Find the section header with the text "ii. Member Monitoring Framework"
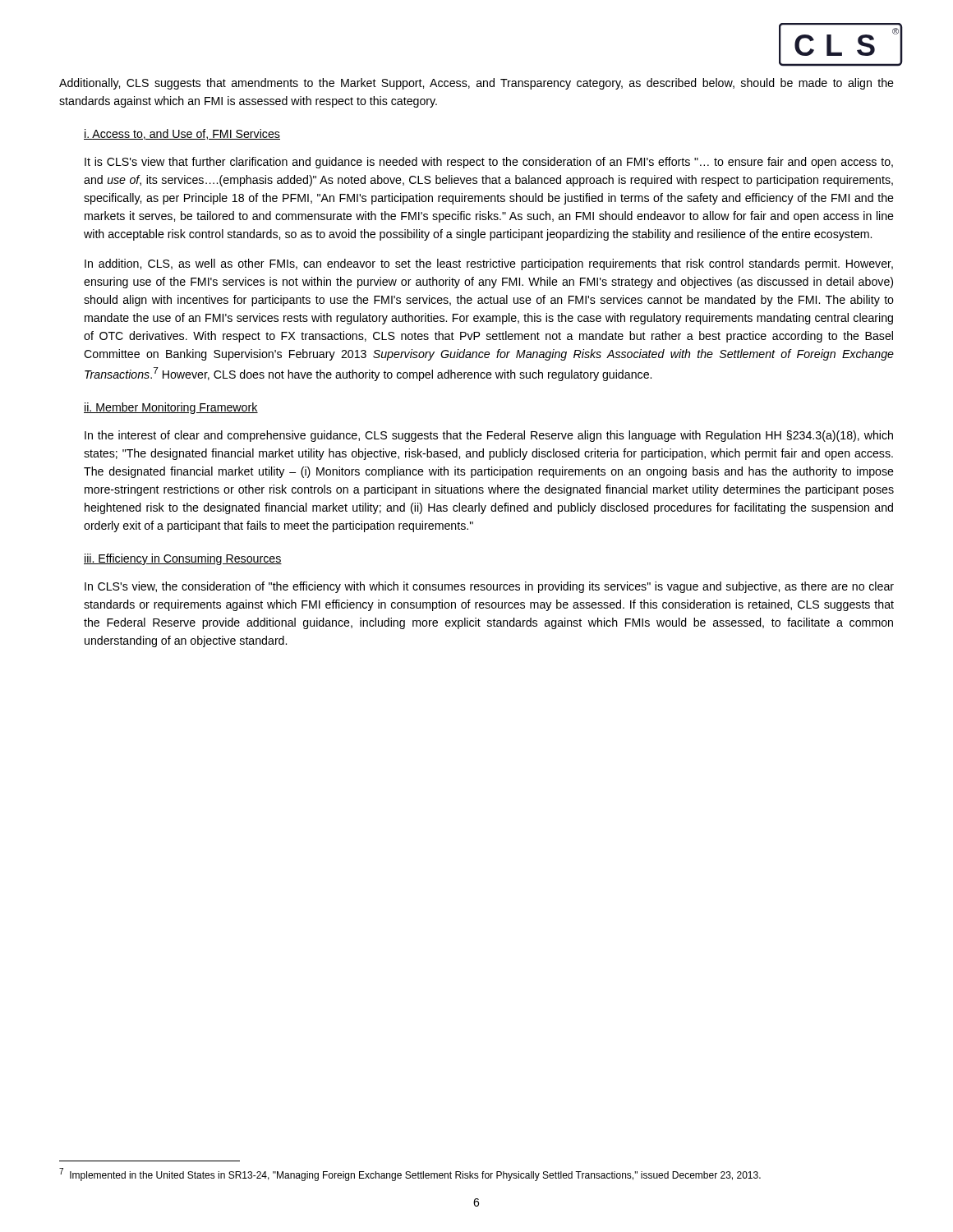 pyautogui.click(x=171, y=407)
